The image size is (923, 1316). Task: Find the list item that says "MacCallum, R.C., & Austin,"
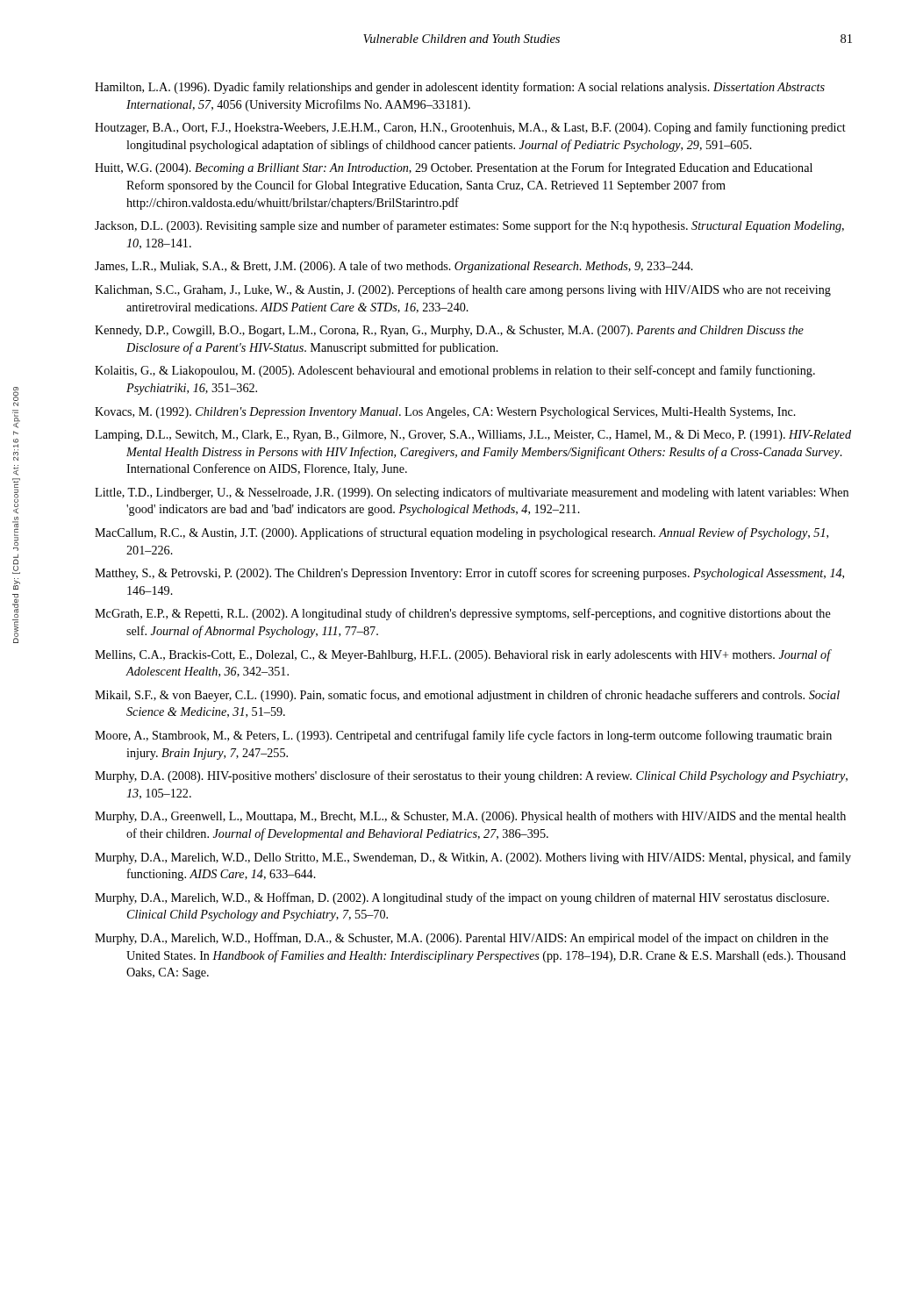(462, 541)
